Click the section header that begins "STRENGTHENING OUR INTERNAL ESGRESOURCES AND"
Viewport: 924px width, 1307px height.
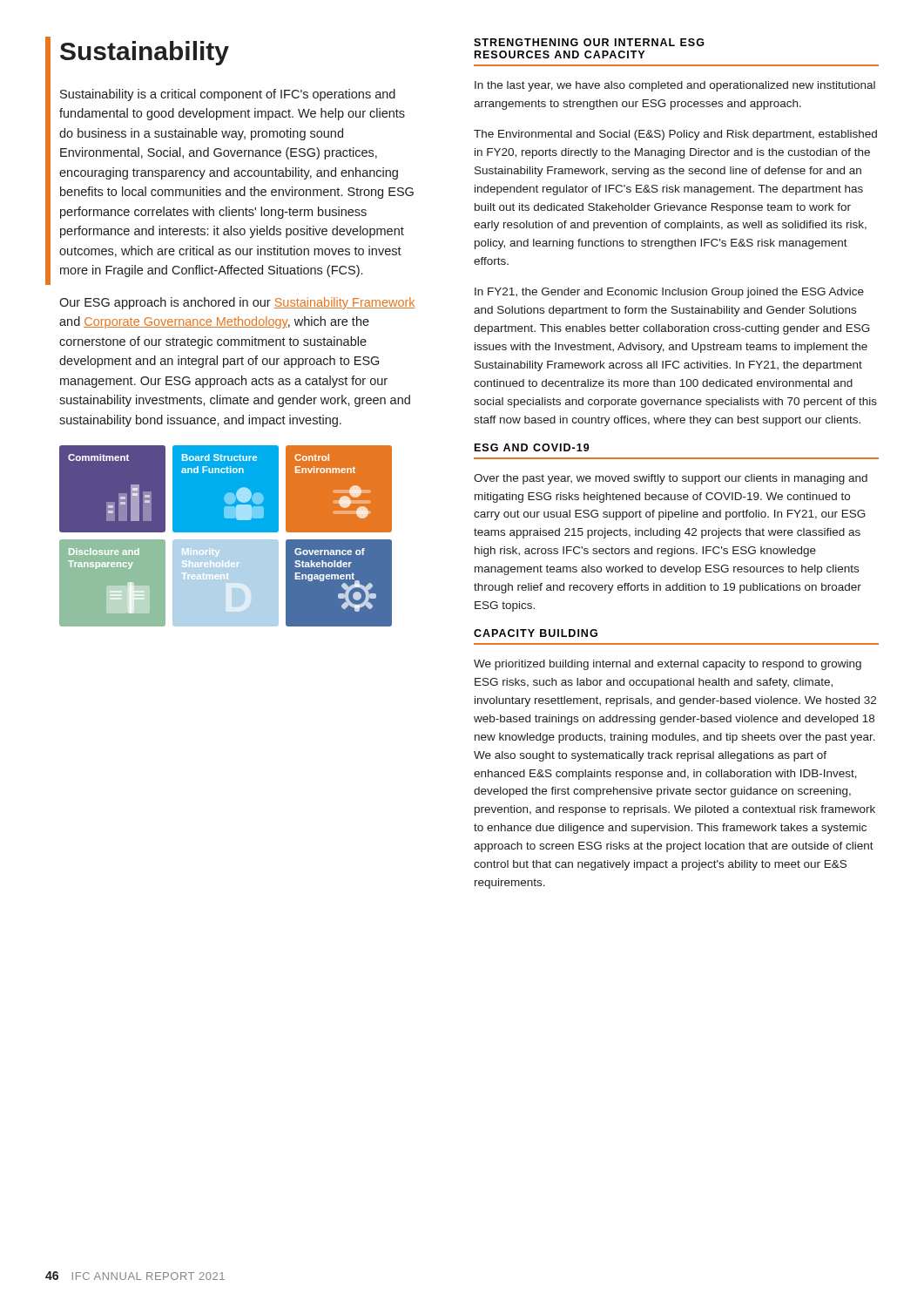(590, 49)
